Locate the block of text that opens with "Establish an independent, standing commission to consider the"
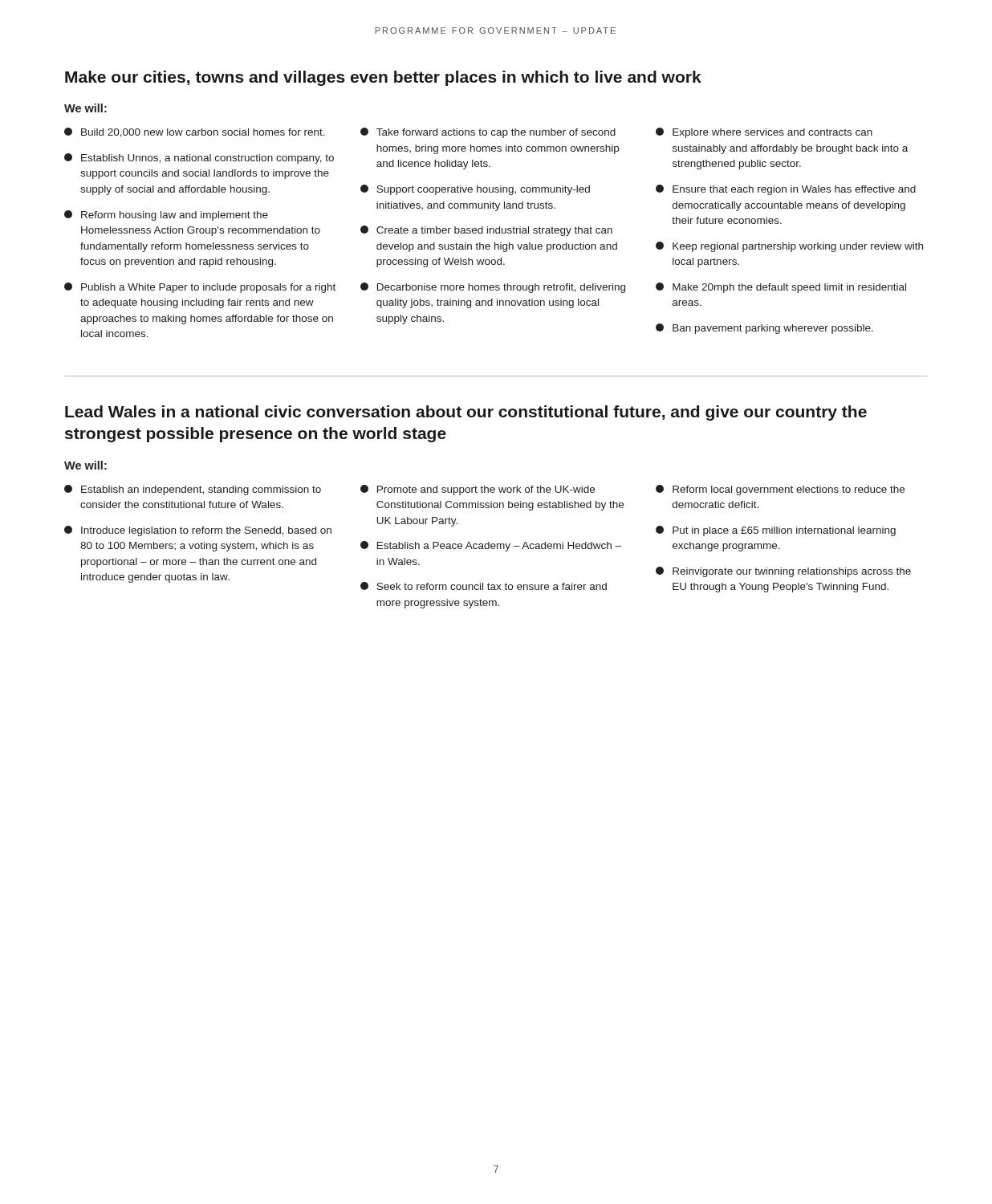Viewport: 992px width, 1204px height. [200, 497]
